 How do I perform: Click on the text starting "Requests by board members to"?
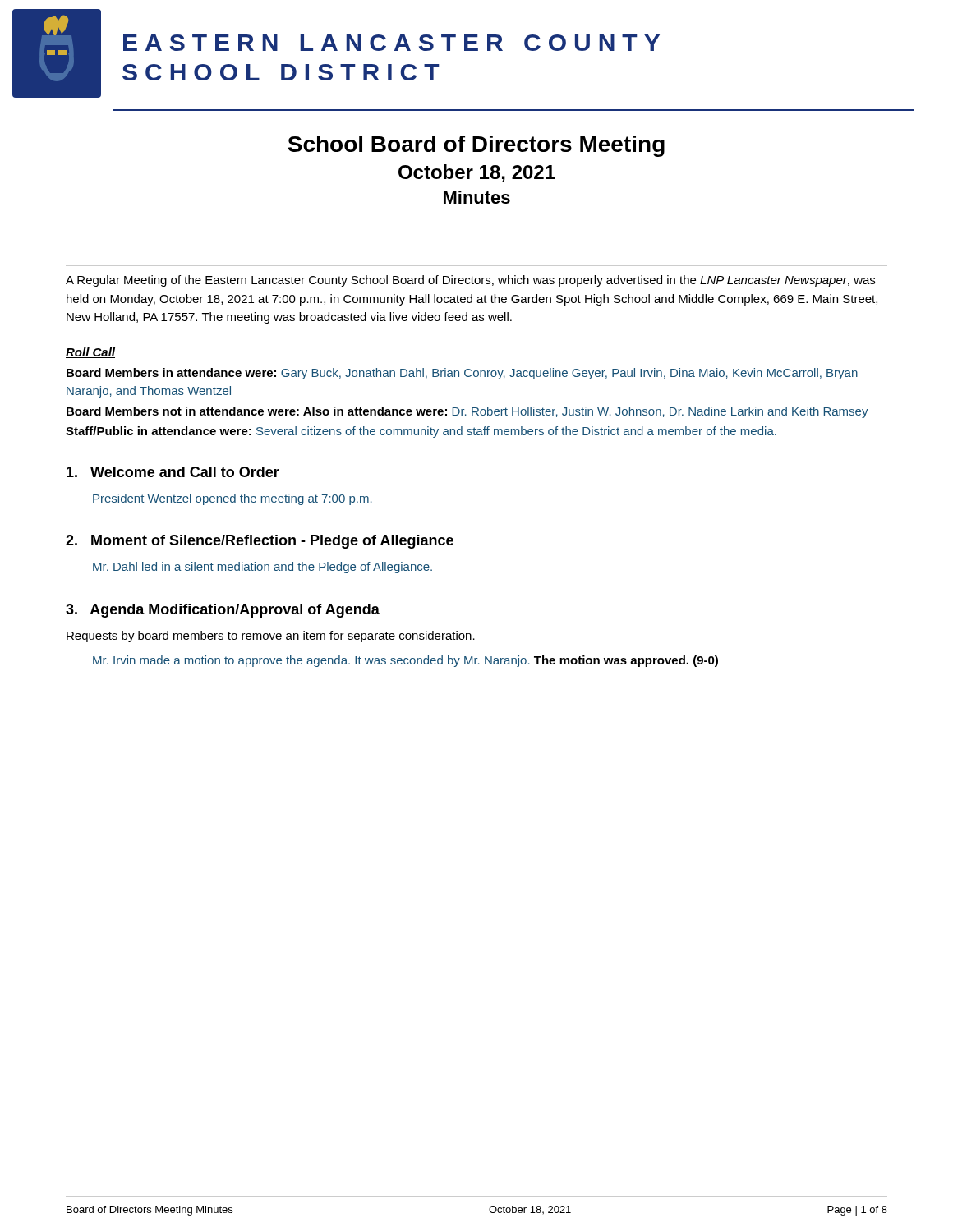pyautogui.click(x=476, y=635)
